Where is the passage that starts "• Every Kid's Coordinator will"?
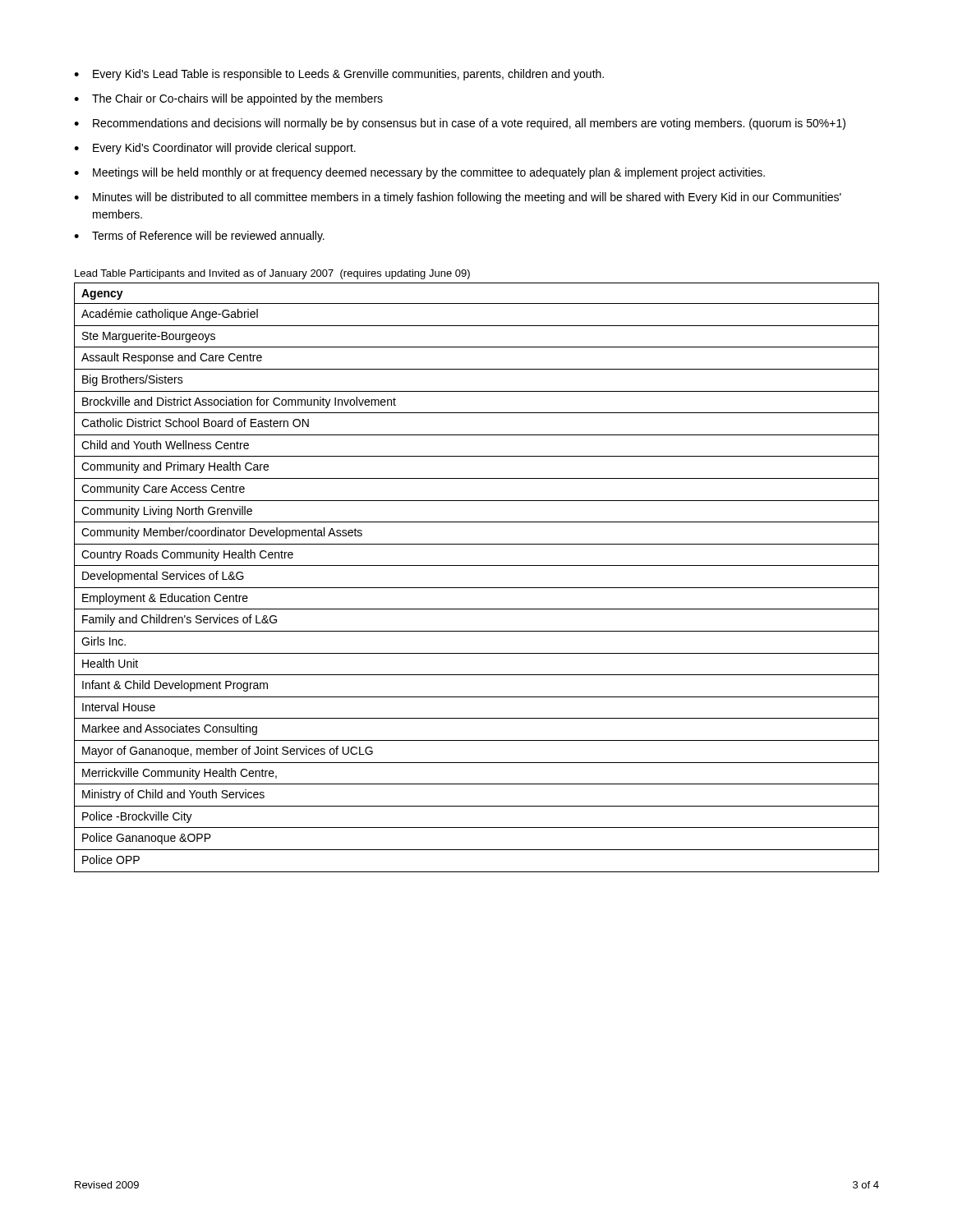The width and height of the screenshot is (953, 1232). click(x=215, y=149)
